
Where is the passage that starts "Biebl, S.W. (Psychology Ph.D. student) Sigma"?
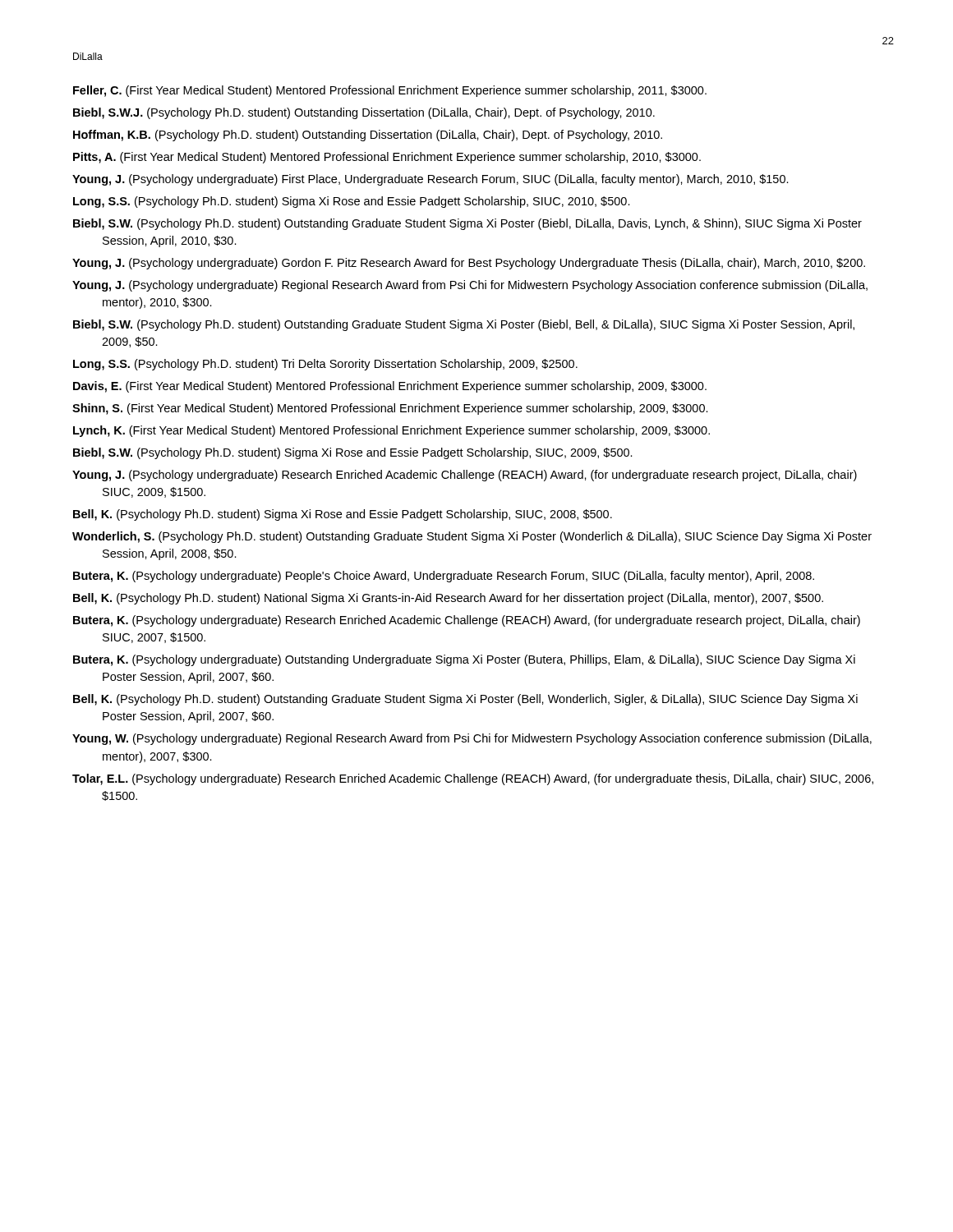click(353, 453)
